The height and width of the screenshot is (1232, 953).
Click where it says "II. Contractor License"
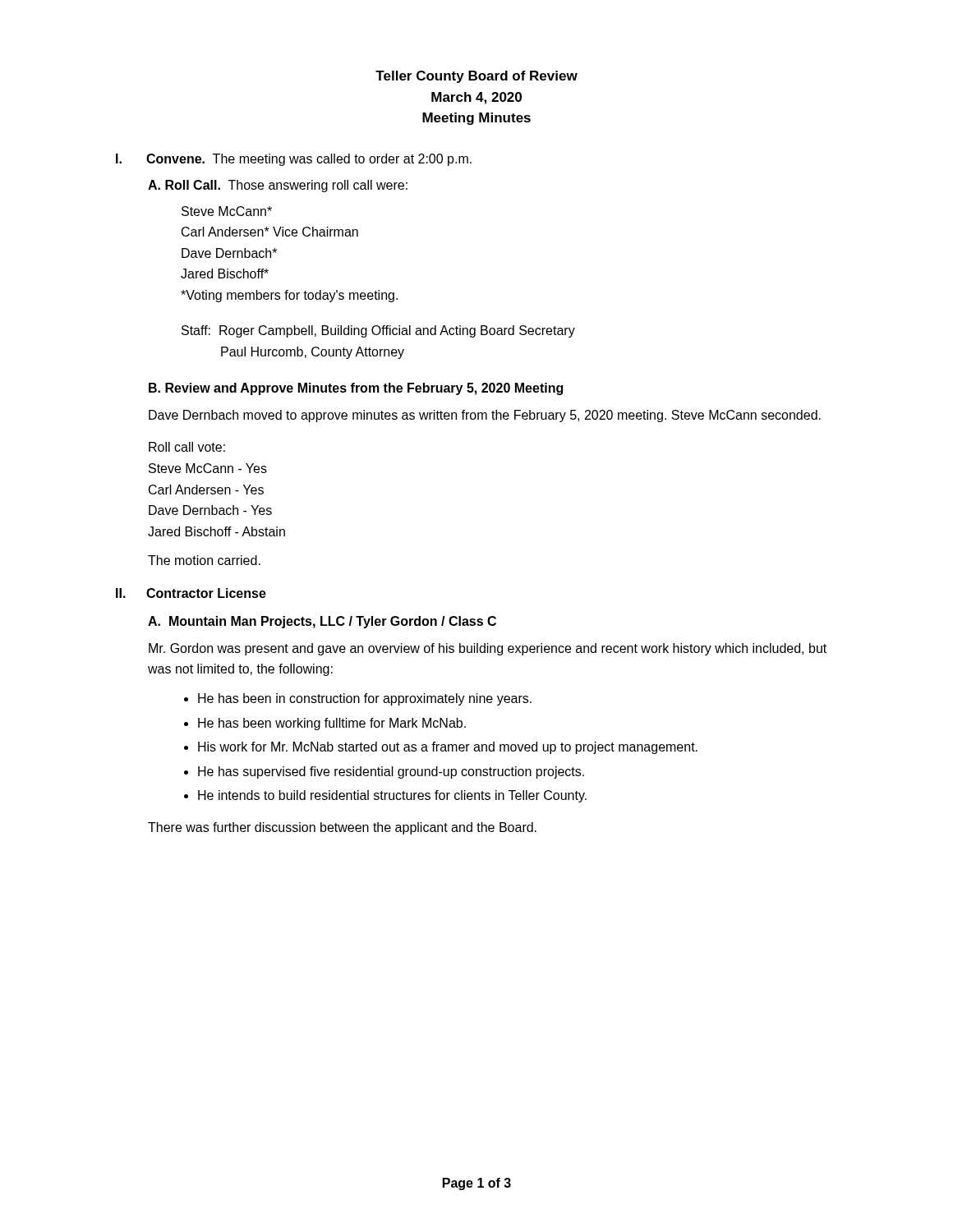click(191, 594)
